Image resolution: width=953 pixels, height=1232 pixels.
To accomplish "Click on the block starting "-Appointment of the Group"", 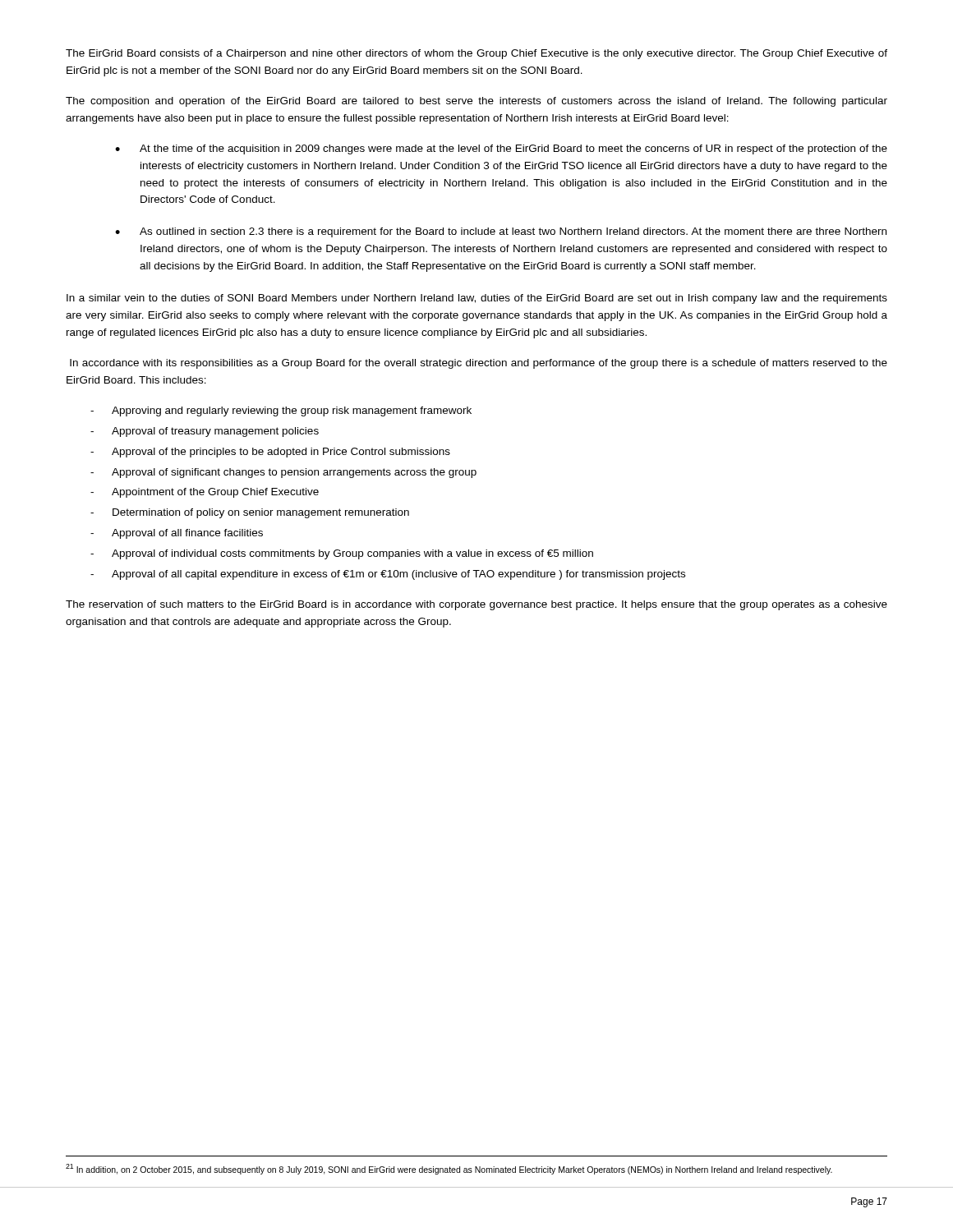I will [205, 493].
